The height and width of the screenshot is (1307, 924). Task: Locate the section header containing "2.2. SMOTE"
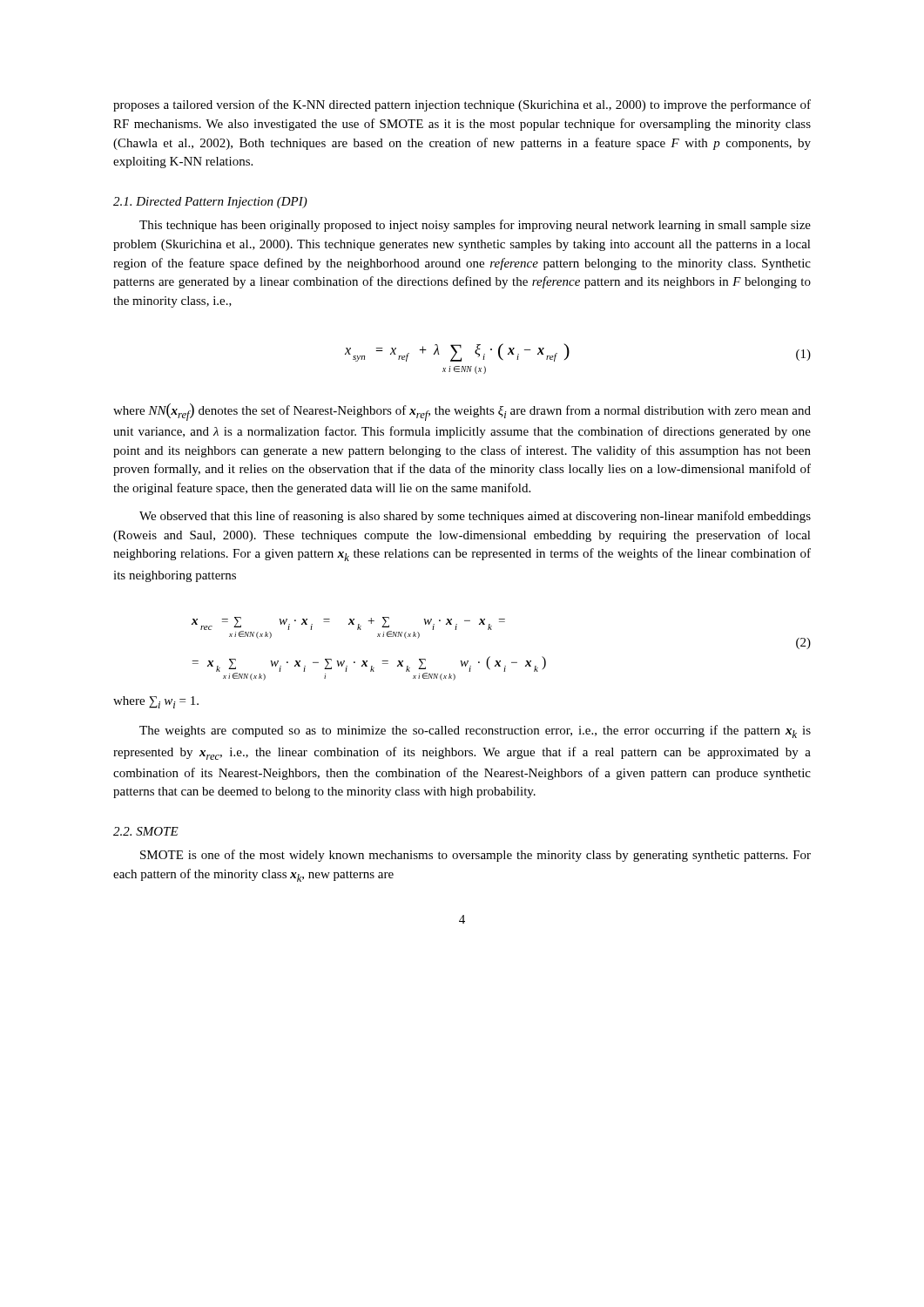[146, 831]
